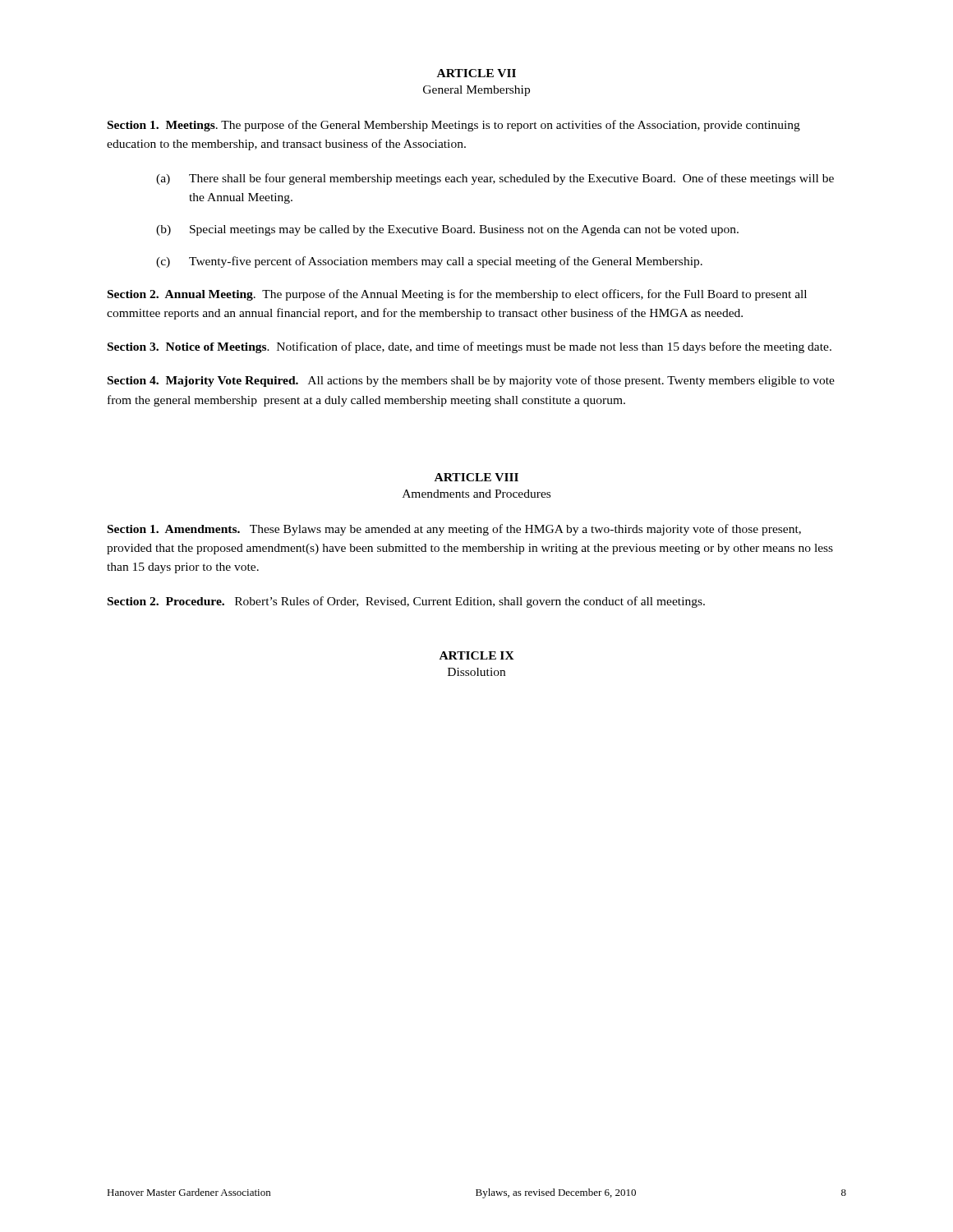Click the passage that begins "Section 3. Notice of Meetings. Notification of"
Viewport: 953px width, 1232px height.
[469, 346]
